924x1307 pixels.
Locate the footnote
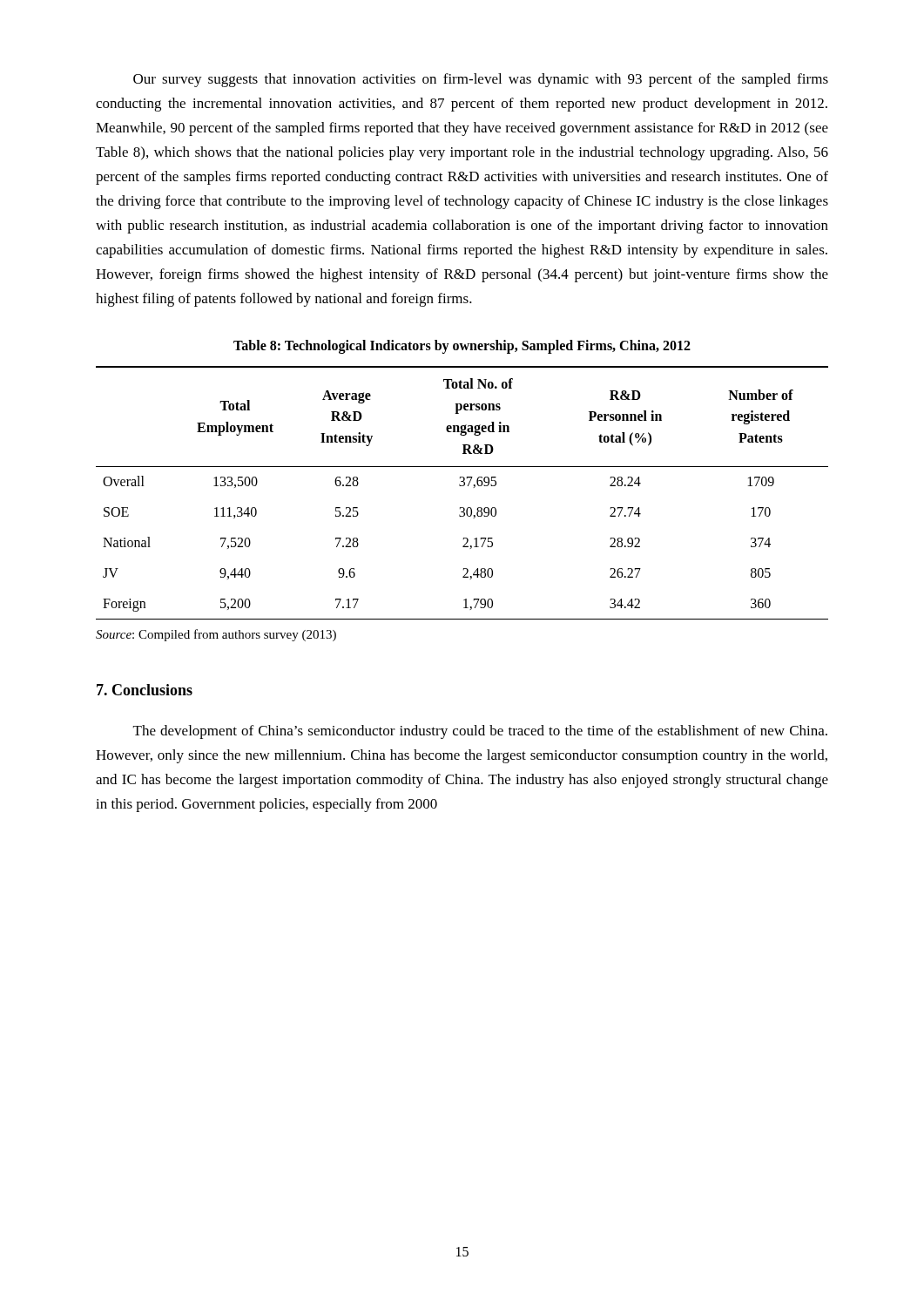pyautogui.click(x=216, y=635)
